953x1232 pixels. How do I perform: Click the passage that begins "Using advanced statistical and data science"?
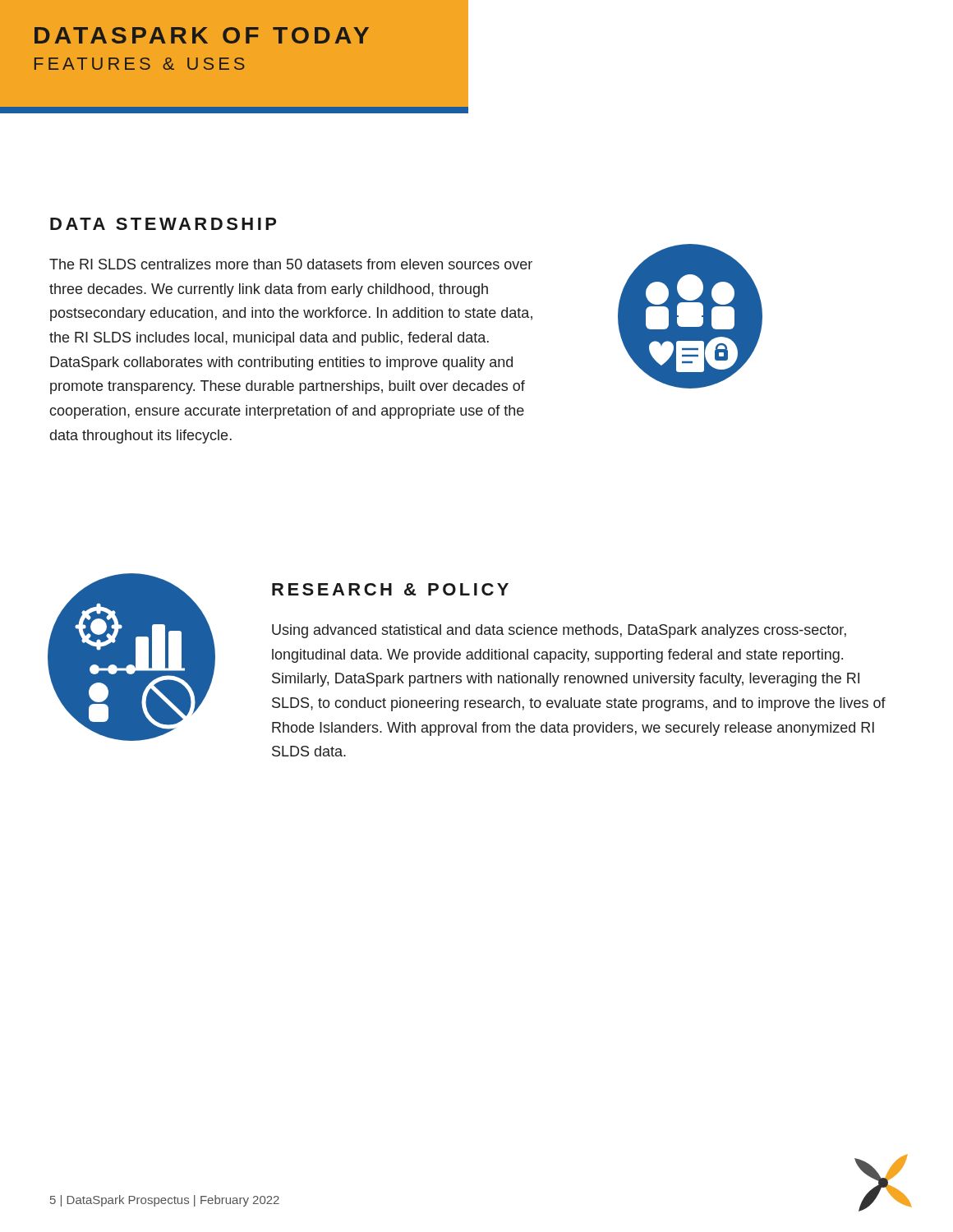[583, 692]
